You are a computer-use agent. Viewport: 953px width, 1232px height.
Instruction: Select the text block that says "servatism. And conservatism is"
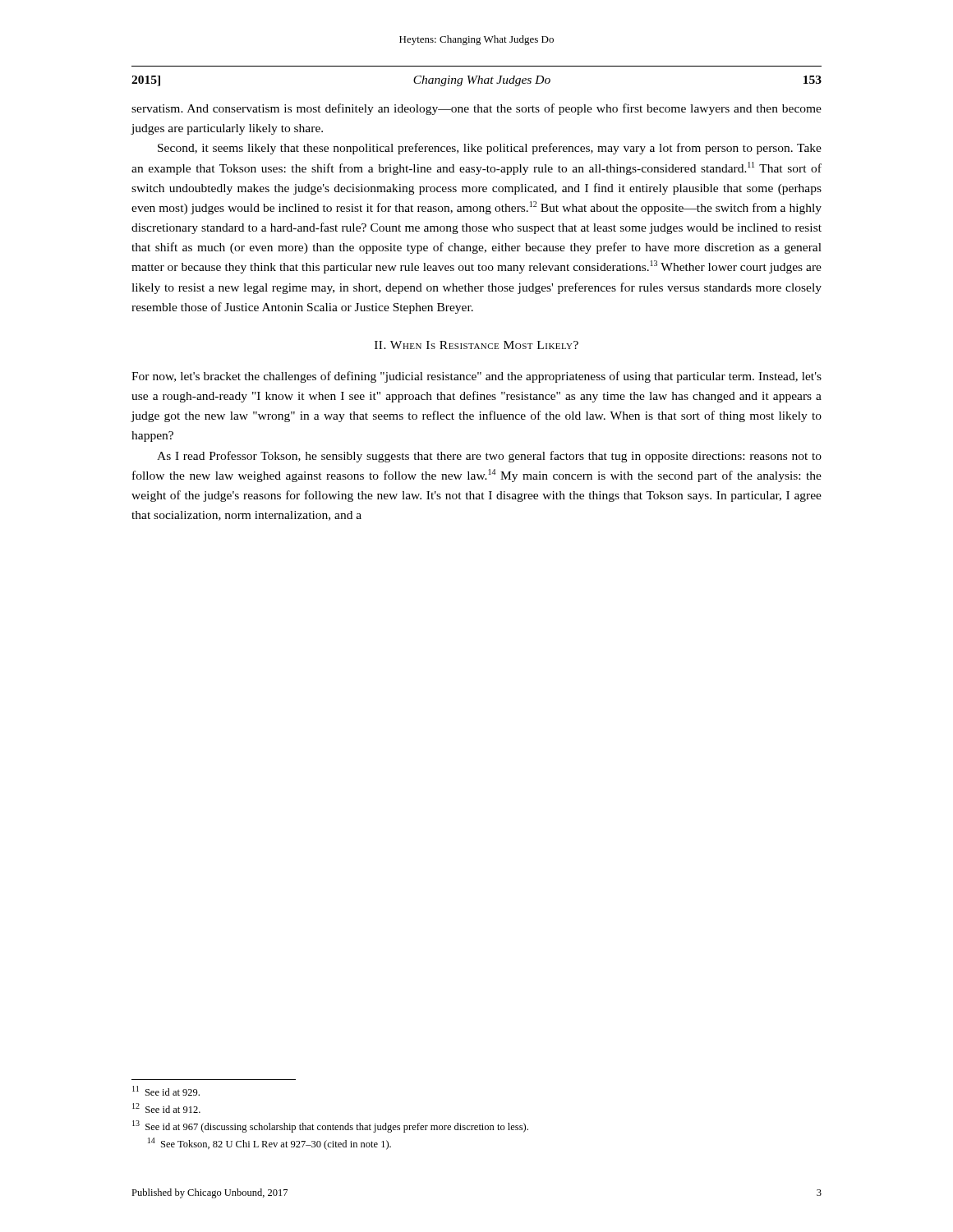[476, 208]
